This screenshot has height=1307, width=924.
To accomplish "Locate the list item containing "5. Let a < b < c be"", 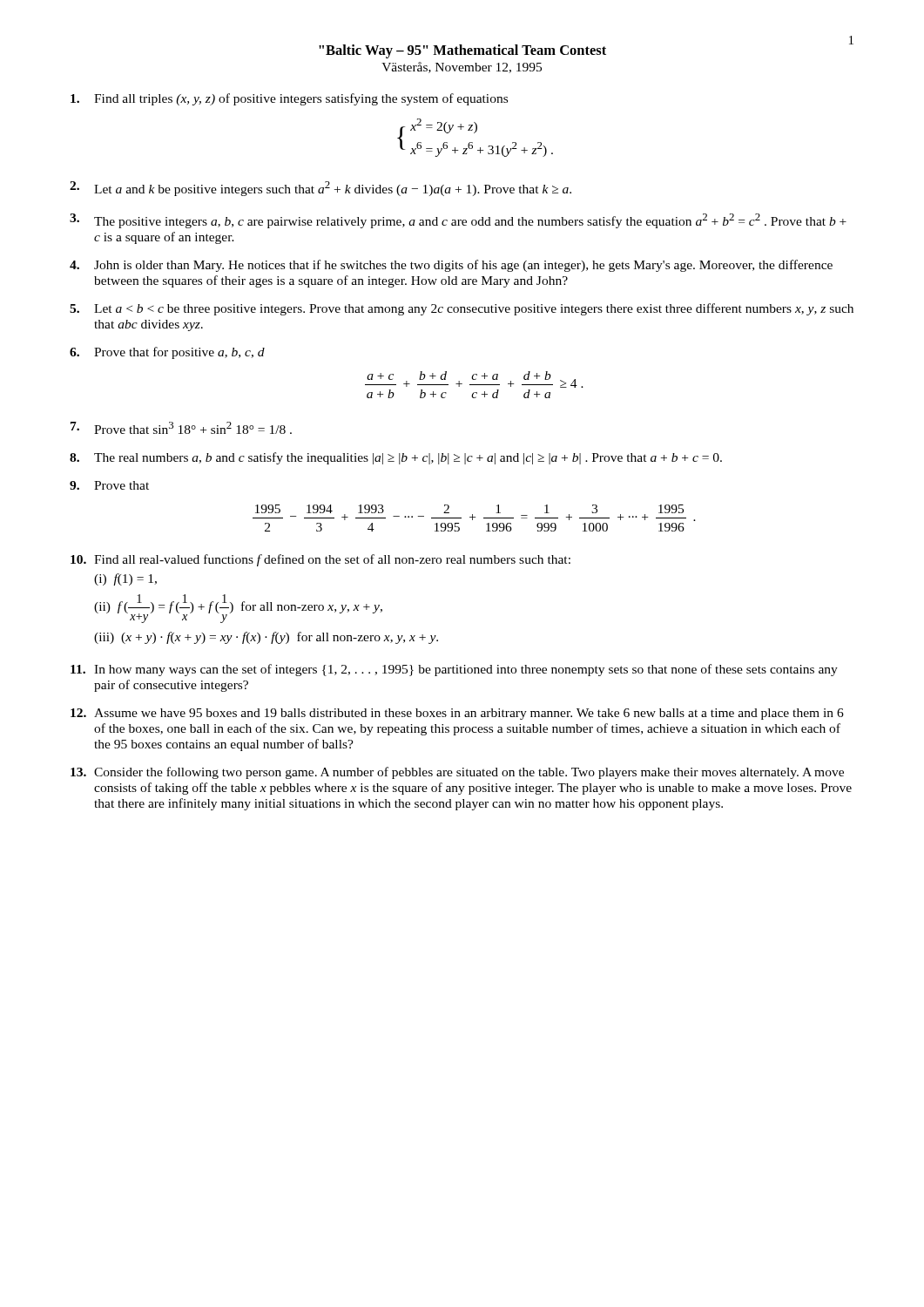I will (x=462, y=316).
